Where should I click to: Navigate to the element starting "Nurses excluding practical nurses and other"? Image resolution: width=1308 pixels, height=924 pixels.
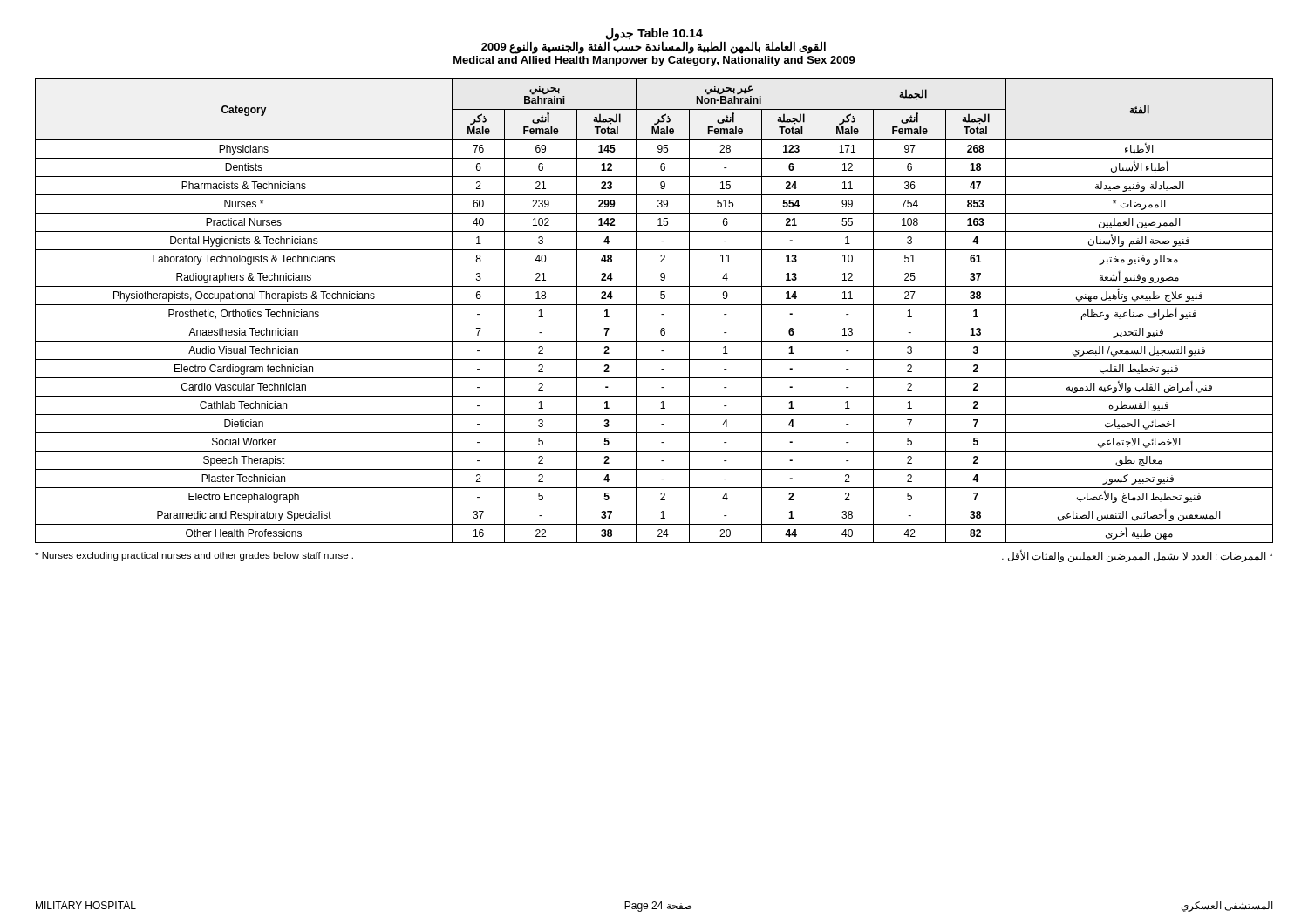coord(194,555)
